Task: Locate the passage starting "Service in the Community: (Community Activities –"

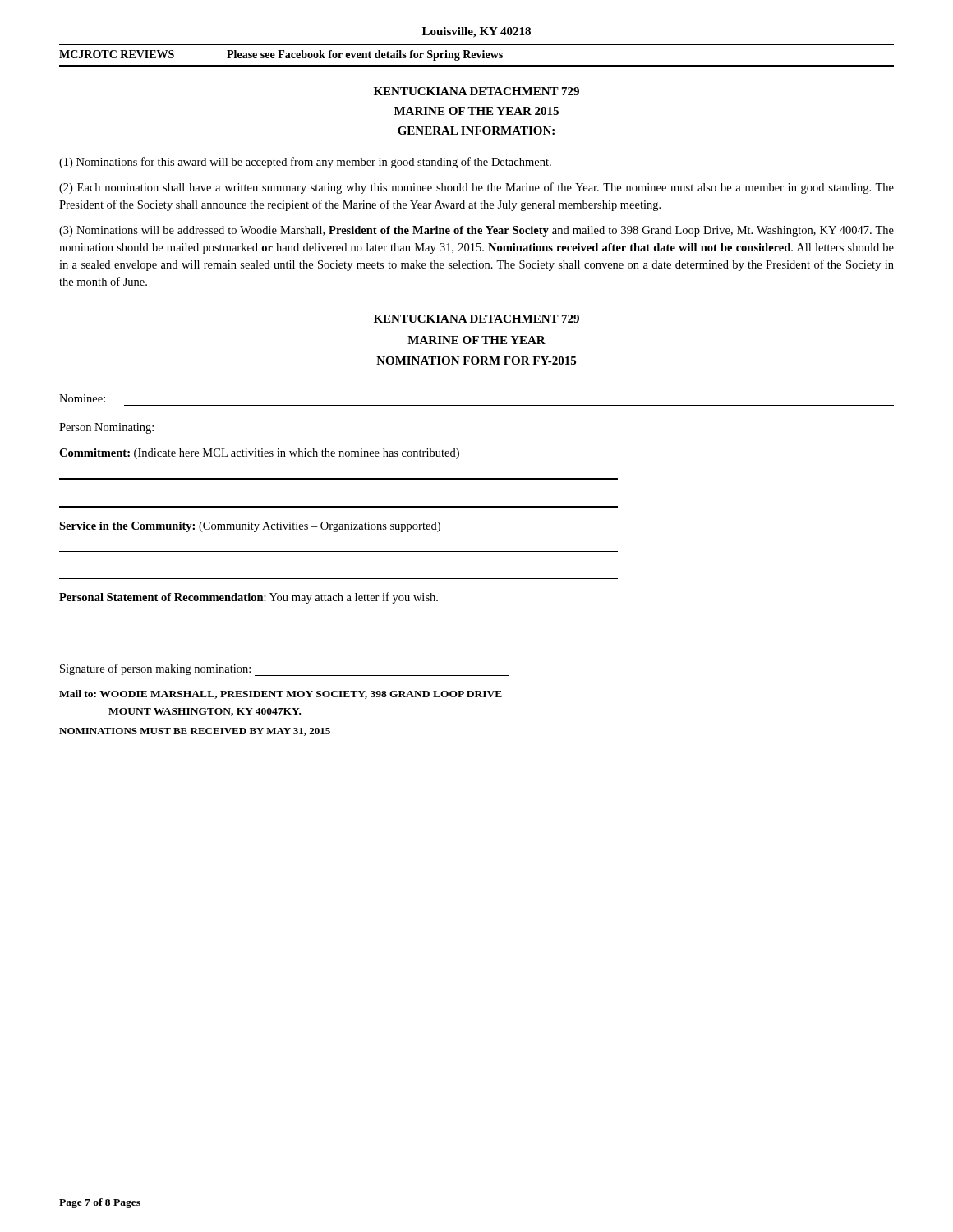Action: click(x=250, y=525)
